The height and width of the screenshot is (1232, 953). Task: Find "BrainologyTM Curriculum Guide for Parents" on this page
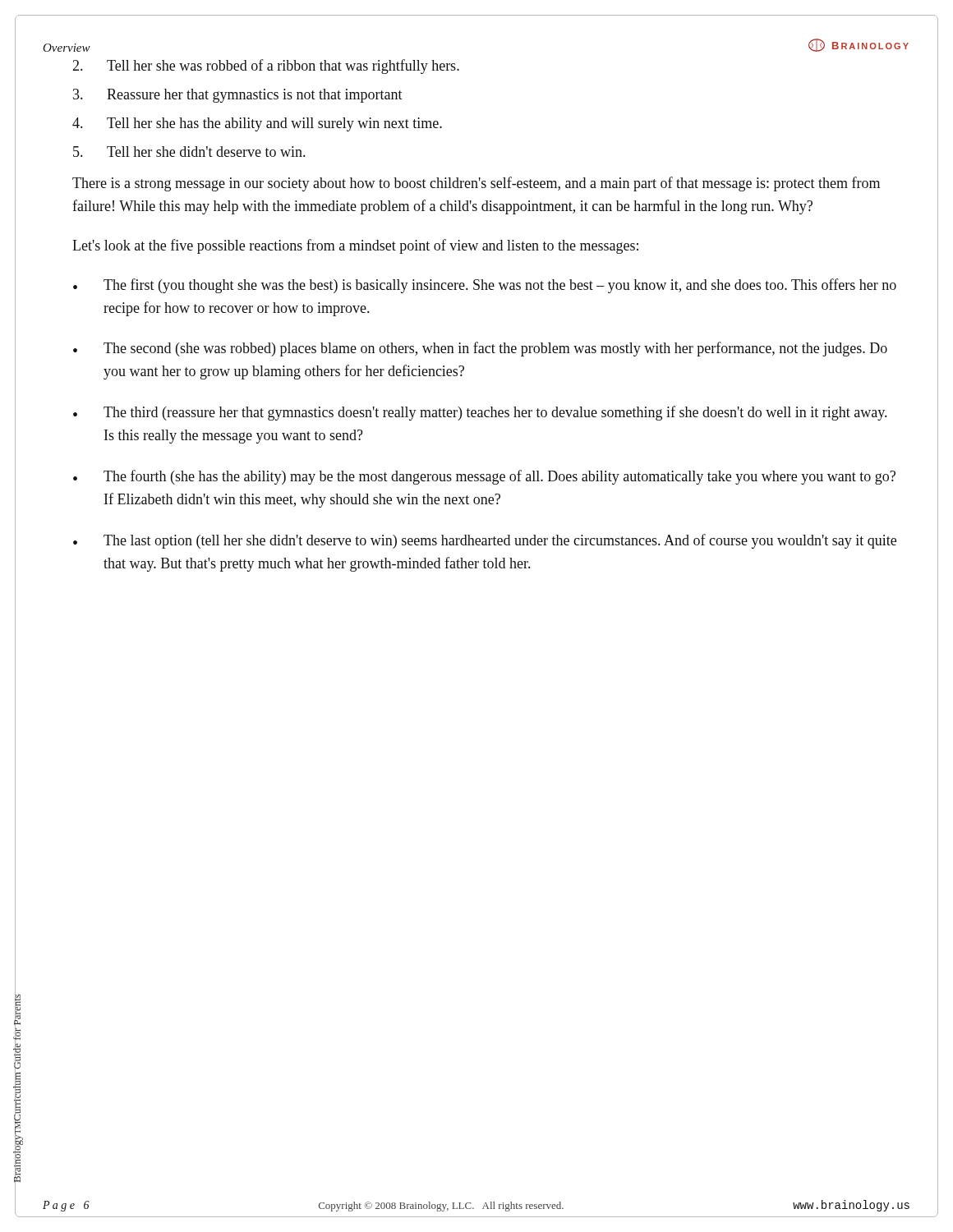click(17, 1088)
